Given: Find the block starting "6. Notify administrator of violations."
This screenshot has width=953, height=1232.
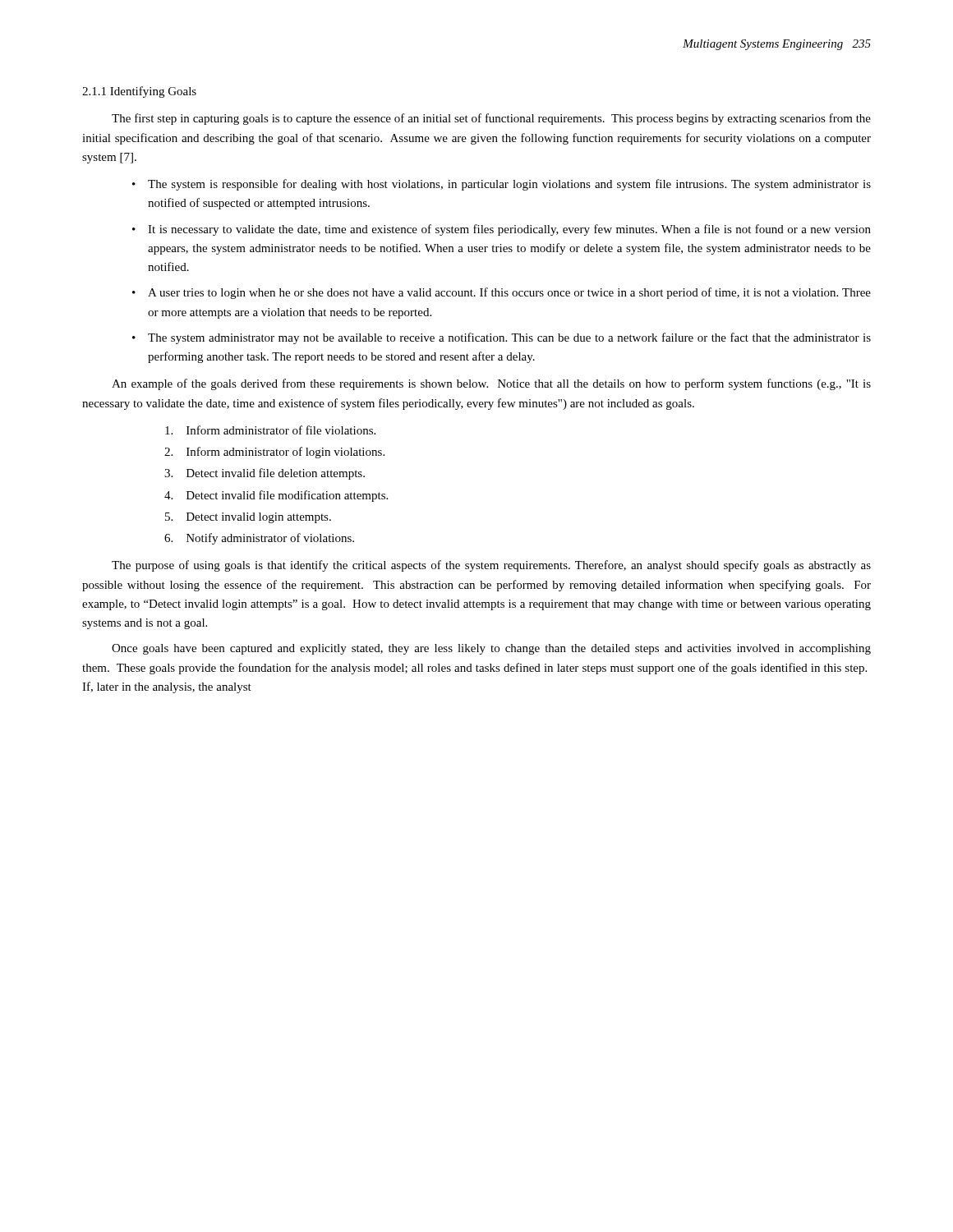Looking at the screenshot, I should pos(260,538).
